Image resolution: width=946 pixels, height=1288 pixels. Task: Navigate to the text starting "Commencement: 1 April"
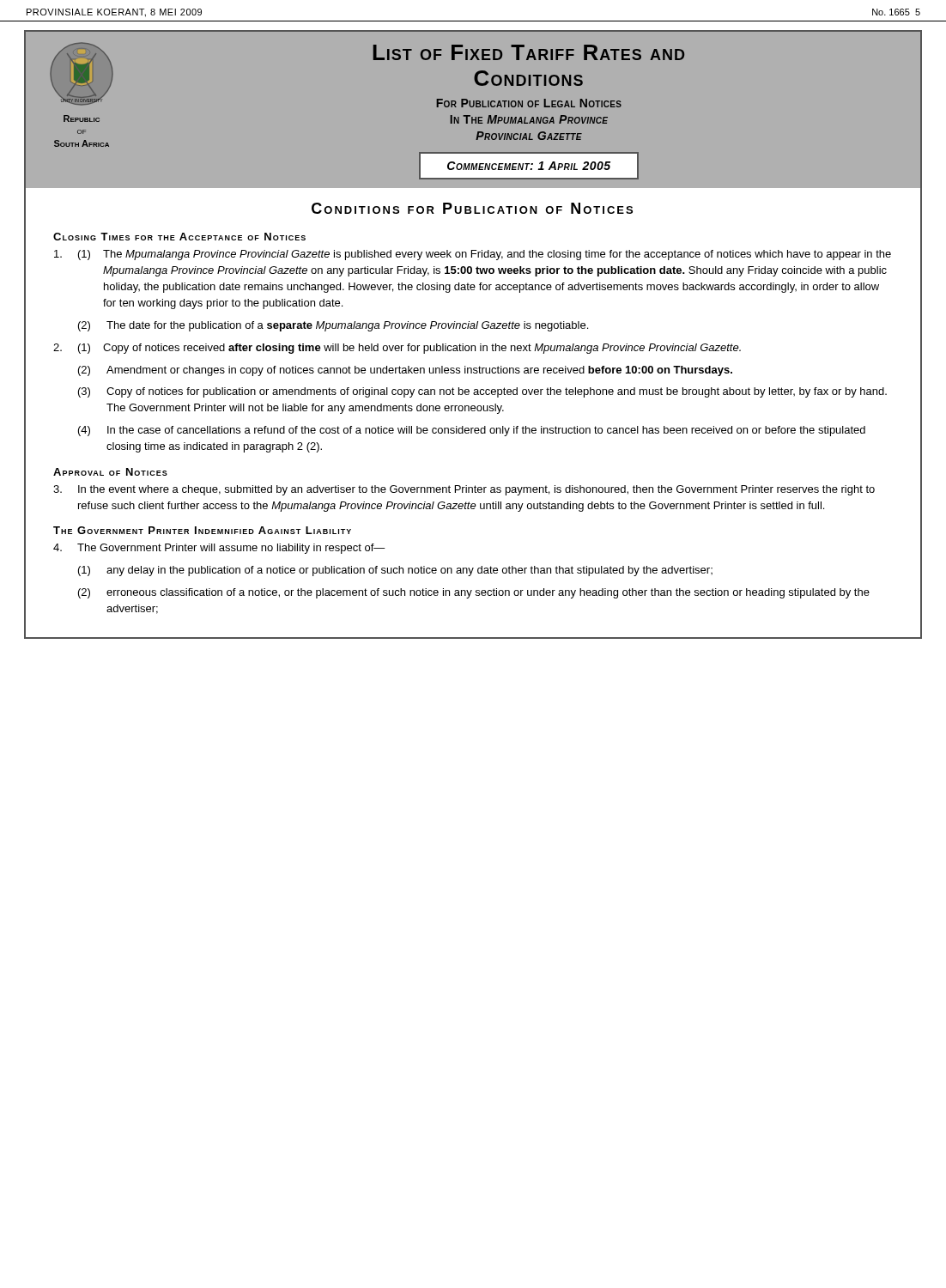pyautogui.click(x=529, y=166)
